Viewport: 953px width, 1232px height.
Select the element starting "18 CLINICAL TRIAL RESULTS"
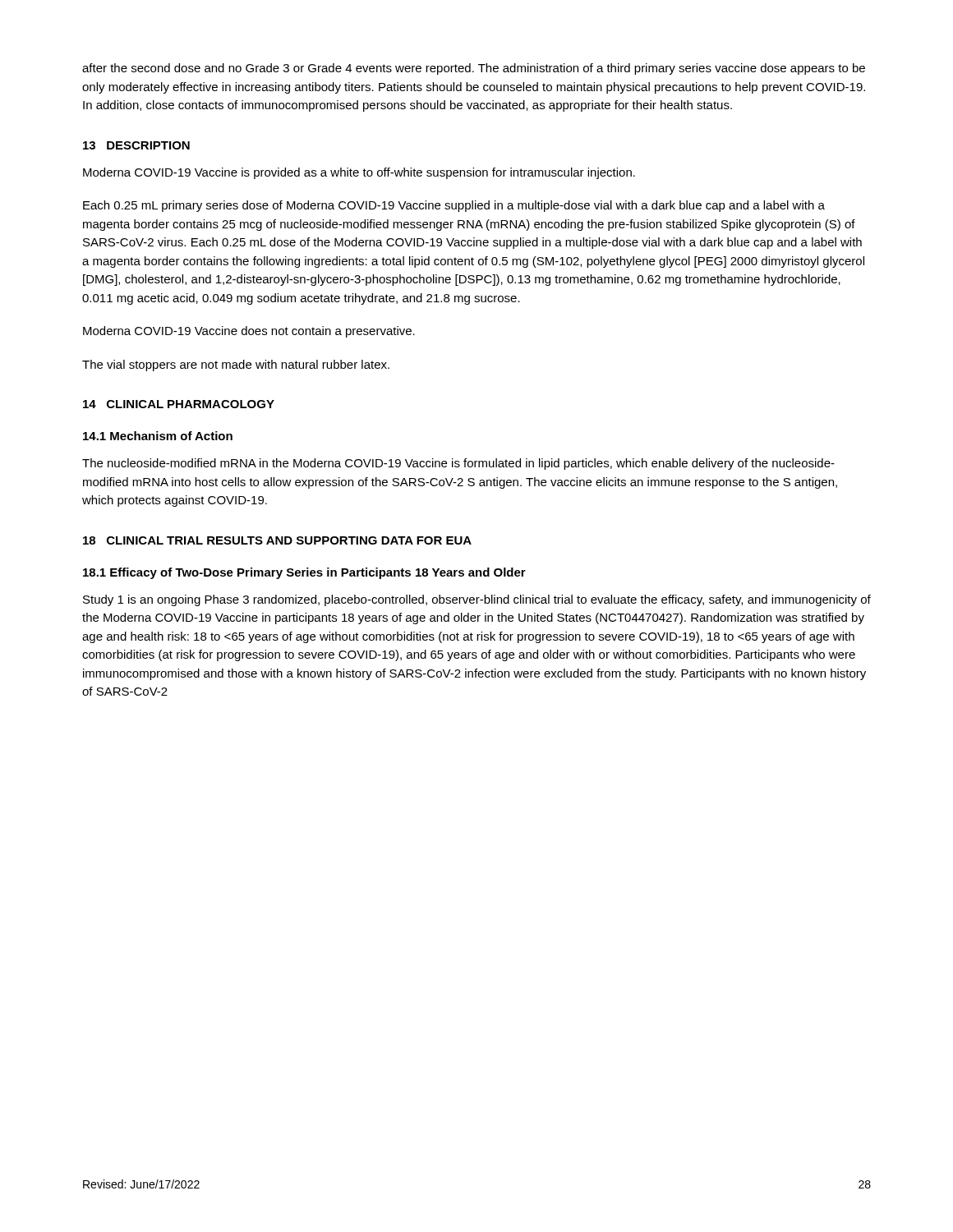click(277, 540)
